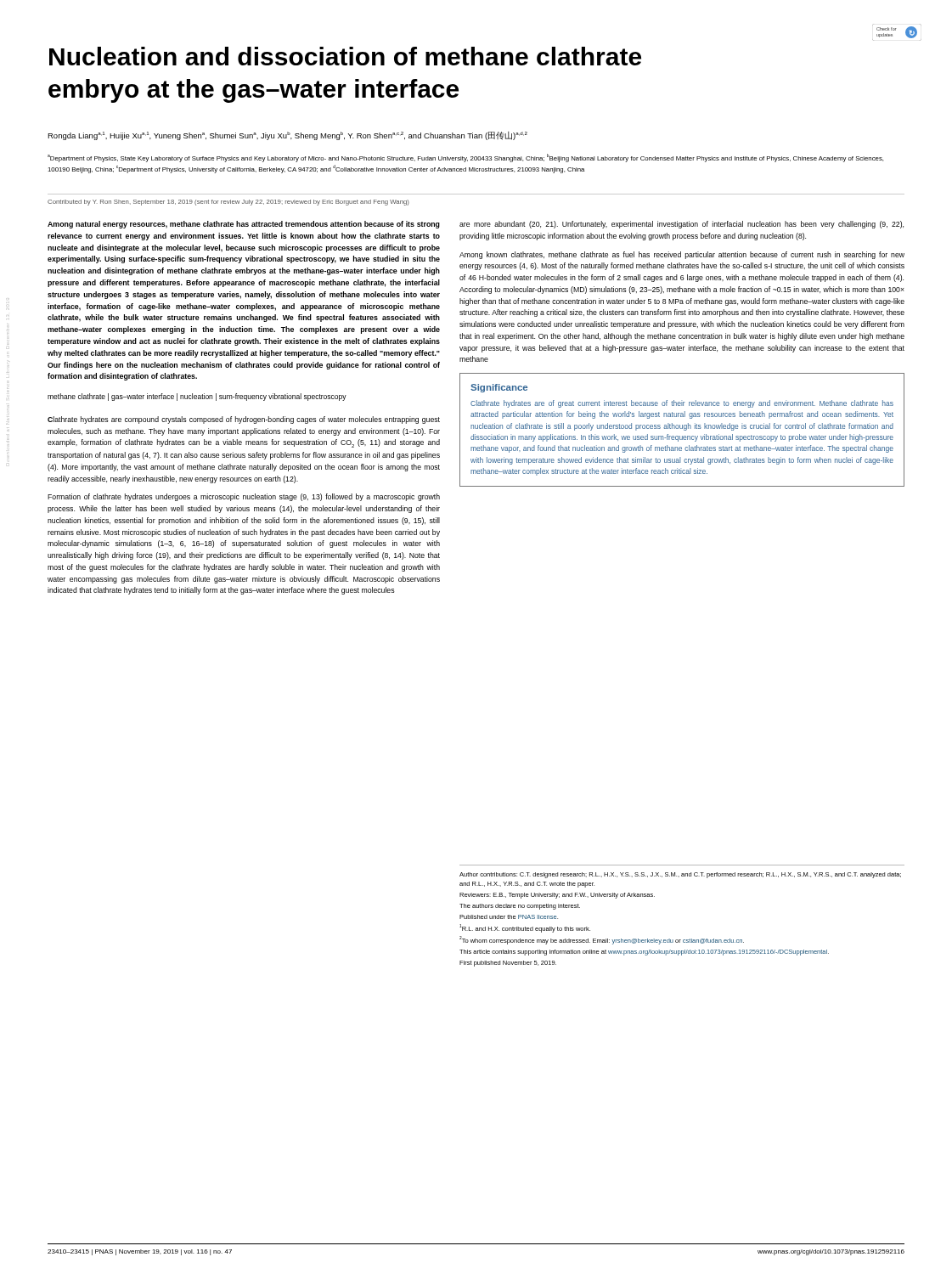Click on the element starting "Author contributions: C.T. designed research; R.L., H.X.,"

click(x=680, y=879)
